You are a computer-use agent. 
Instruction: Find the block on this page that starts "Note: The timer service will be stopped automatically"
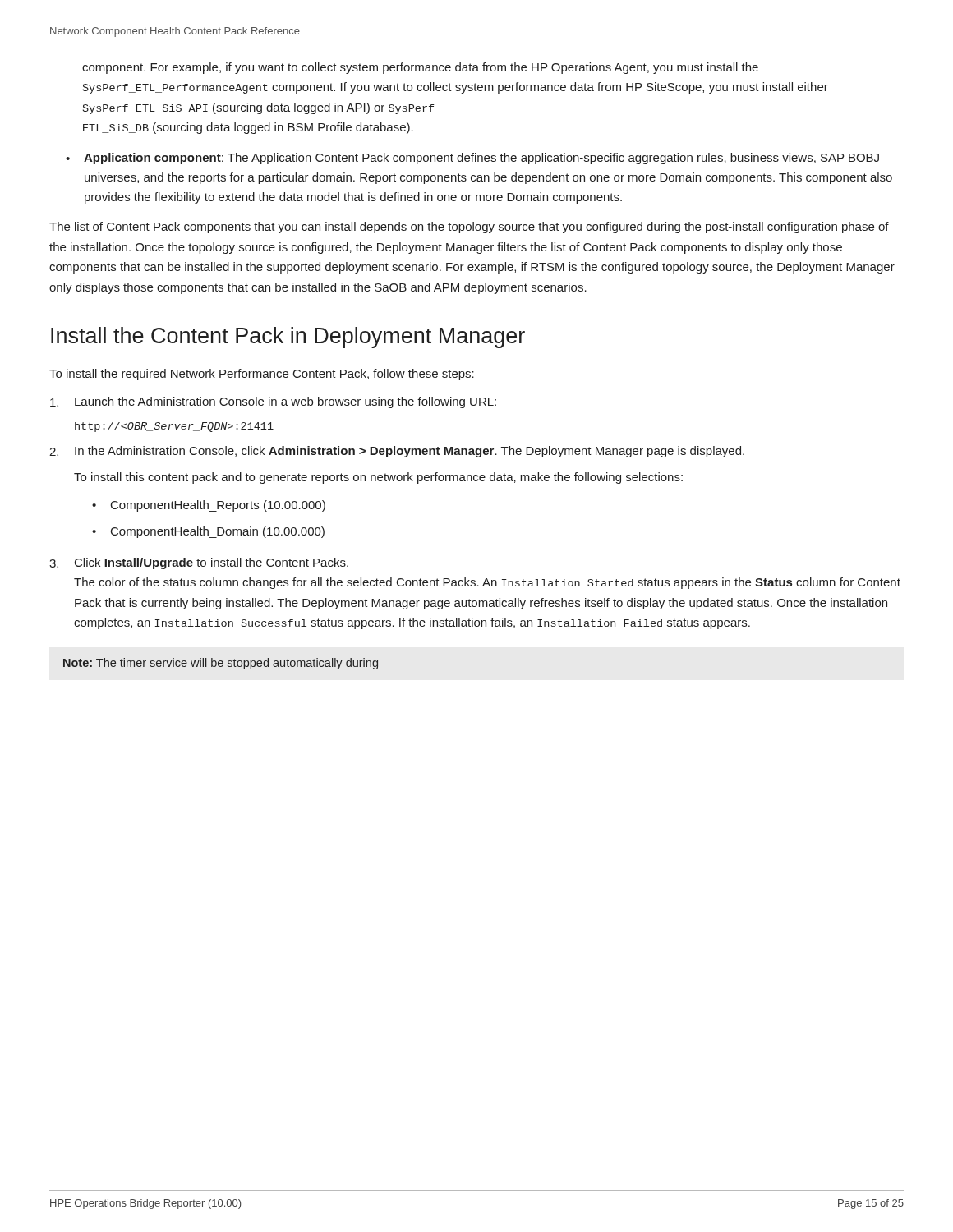(221, 663)
